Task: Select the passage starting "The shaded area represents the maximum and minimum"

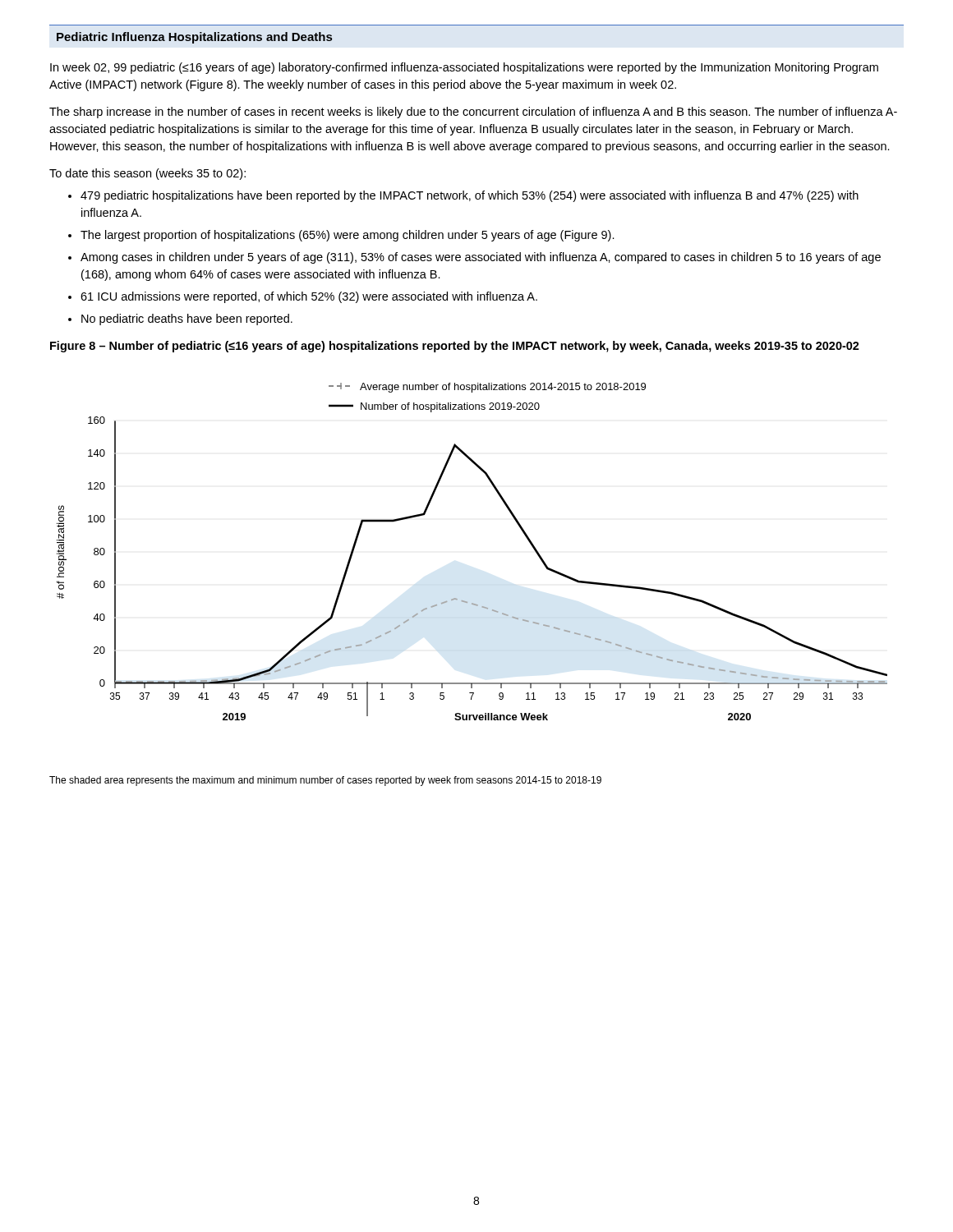Action: click(325, 780)
